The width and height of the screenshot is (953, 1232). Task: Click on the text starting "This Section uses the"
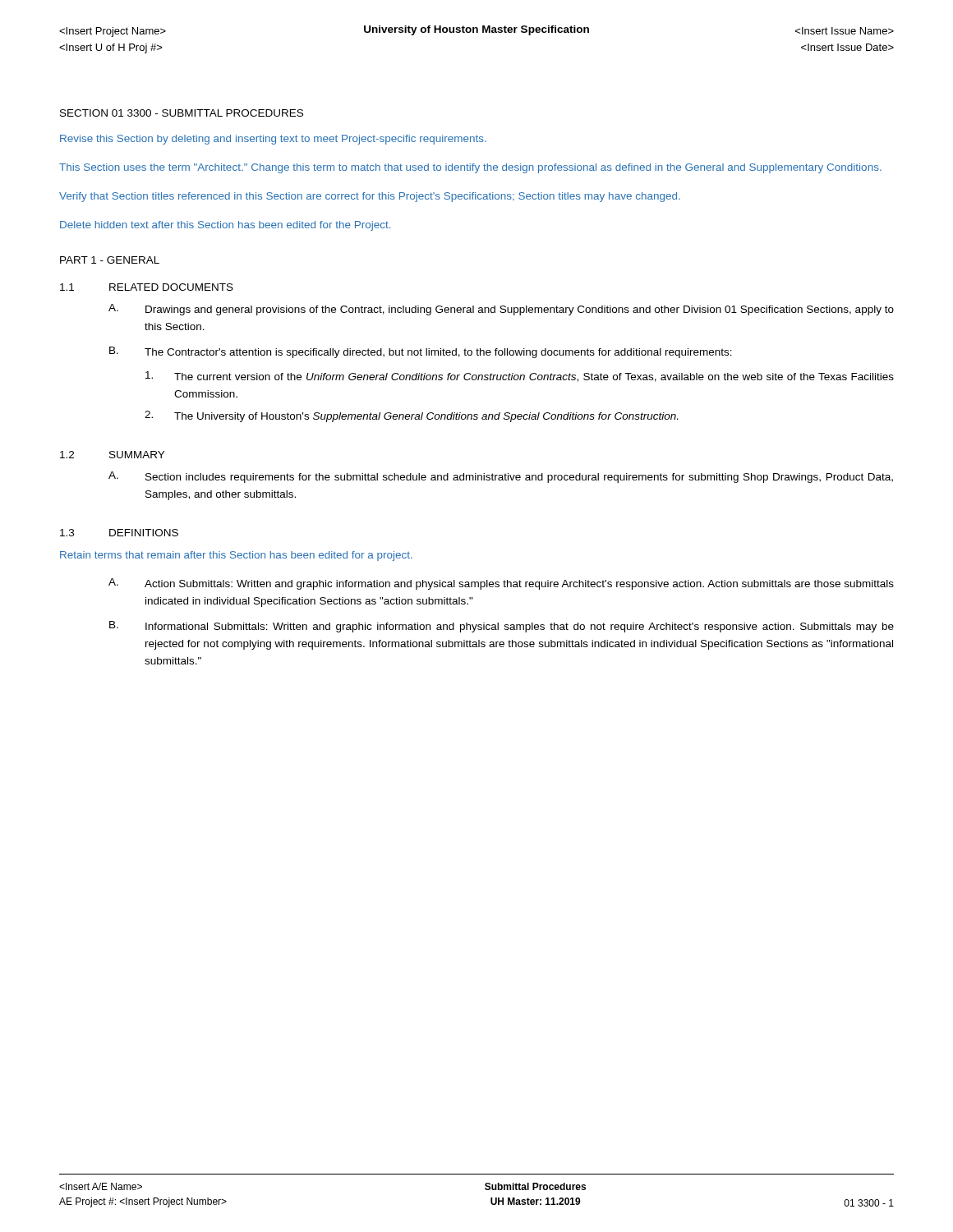[x=471, y=167]
